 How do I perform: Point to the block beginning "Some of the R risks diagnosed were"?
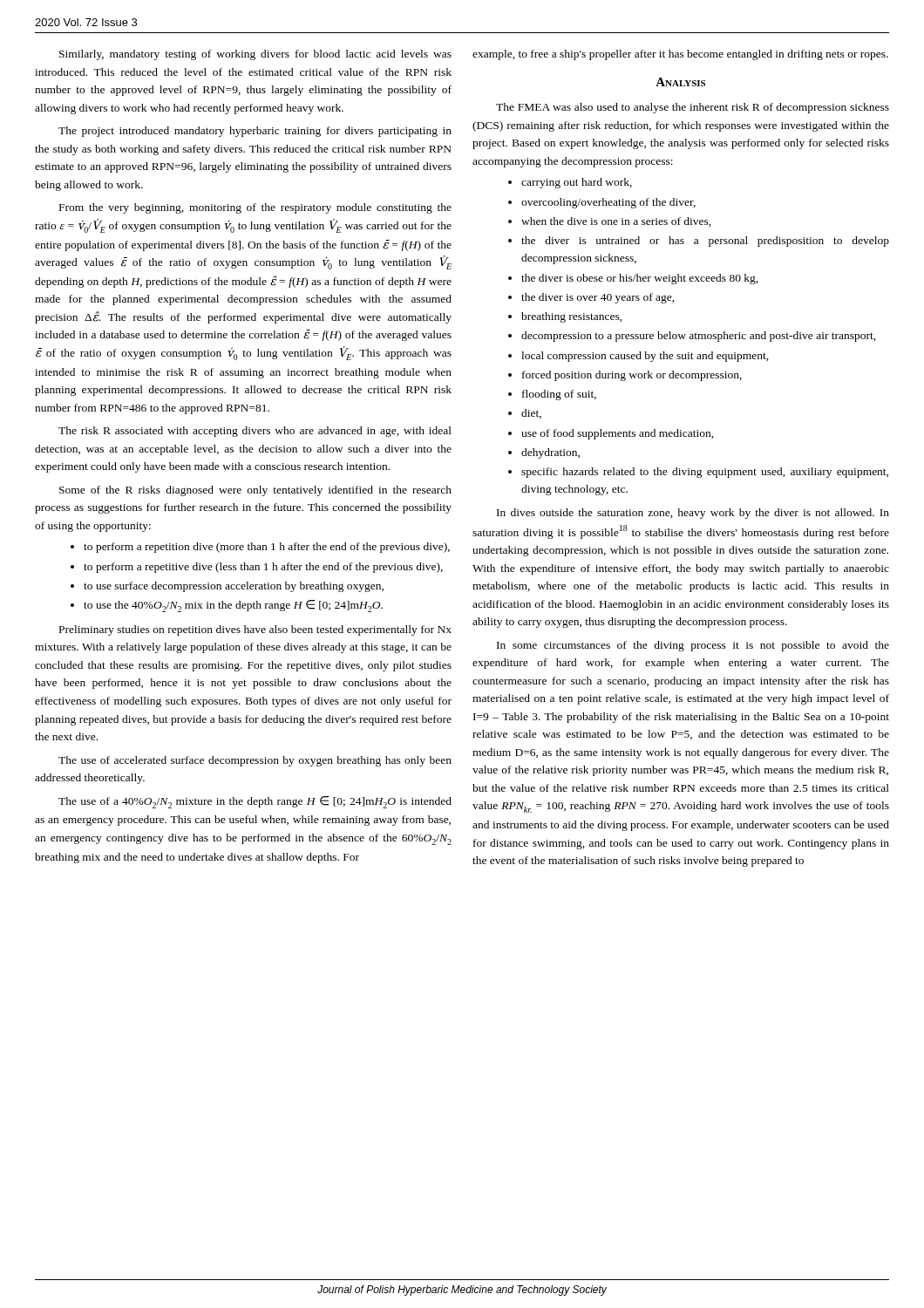tap(243, 508)
